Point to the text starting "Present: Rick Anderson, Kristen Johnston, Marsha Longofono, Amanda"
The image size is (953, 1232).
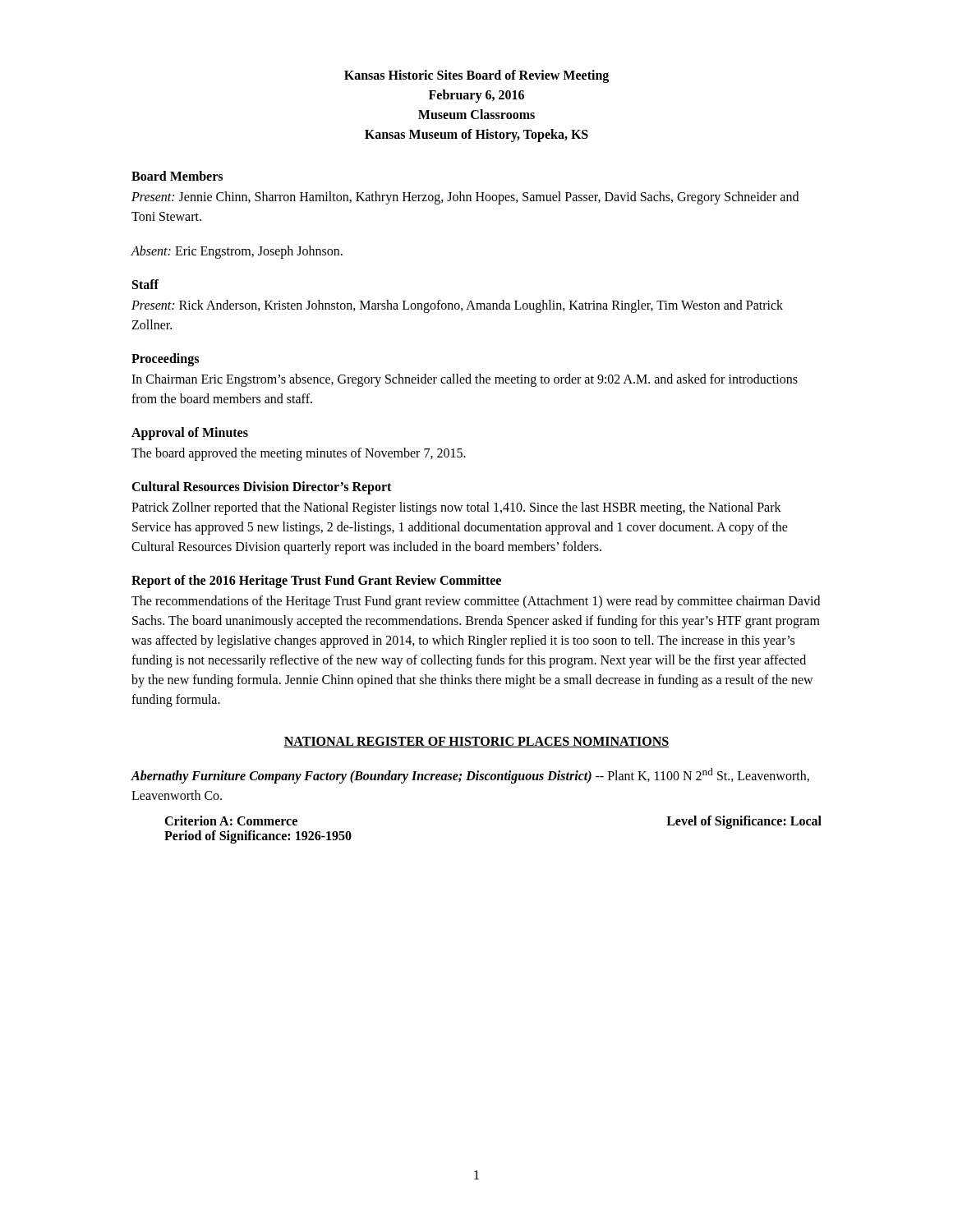coord(476,315)
